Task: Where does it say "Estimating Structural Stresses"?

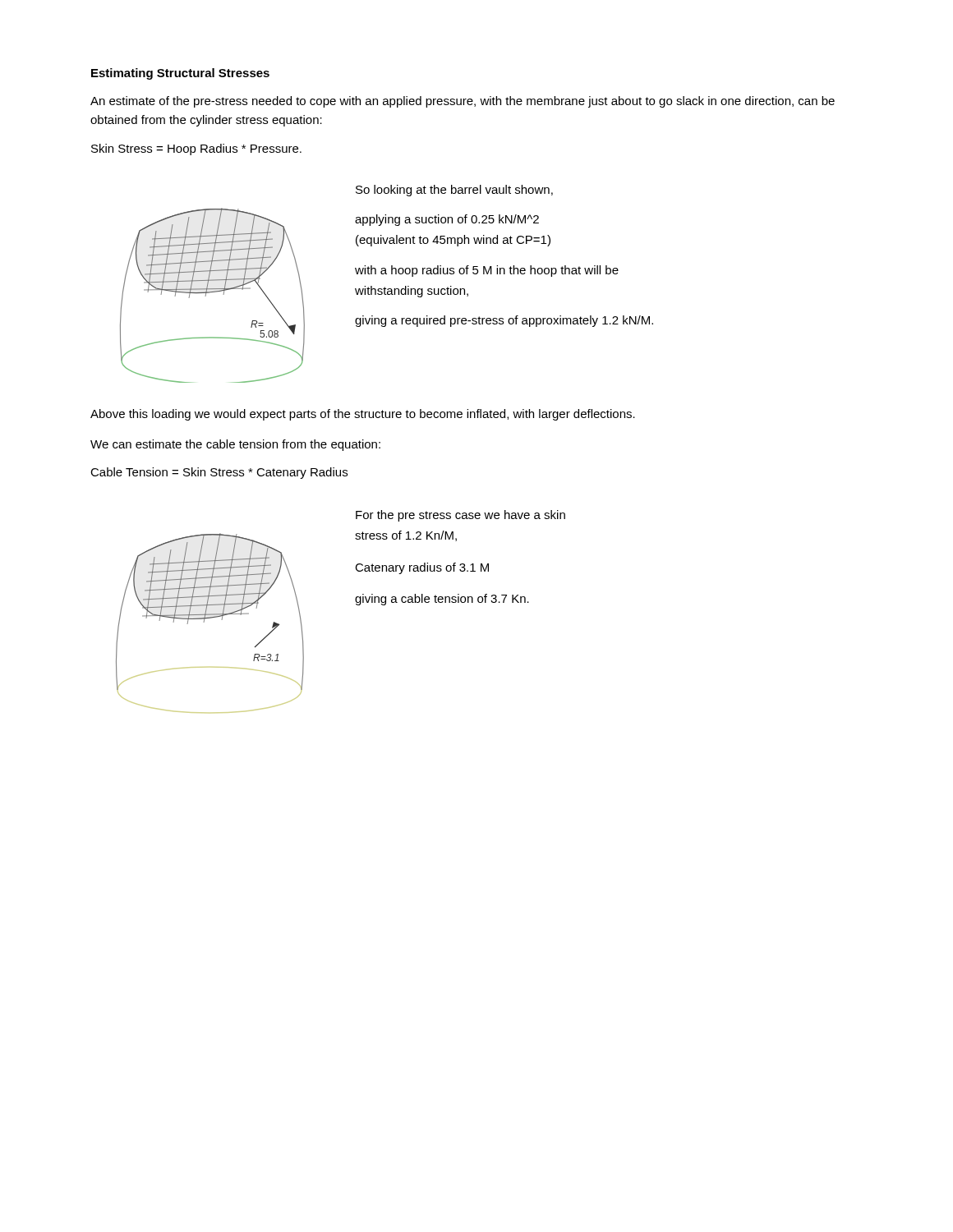Action: [x=180, y=73]
